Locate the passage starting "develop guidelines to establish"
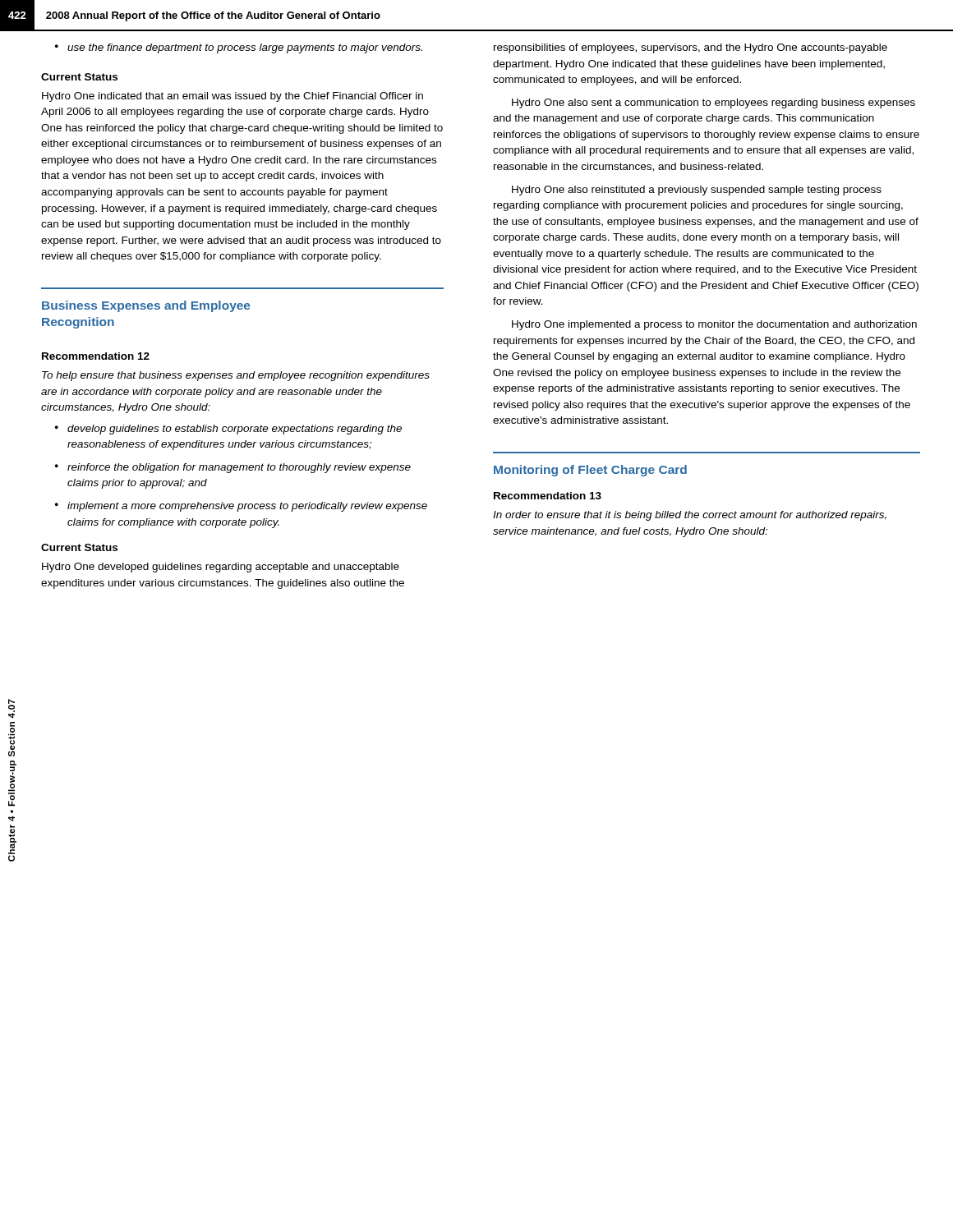 242,436
